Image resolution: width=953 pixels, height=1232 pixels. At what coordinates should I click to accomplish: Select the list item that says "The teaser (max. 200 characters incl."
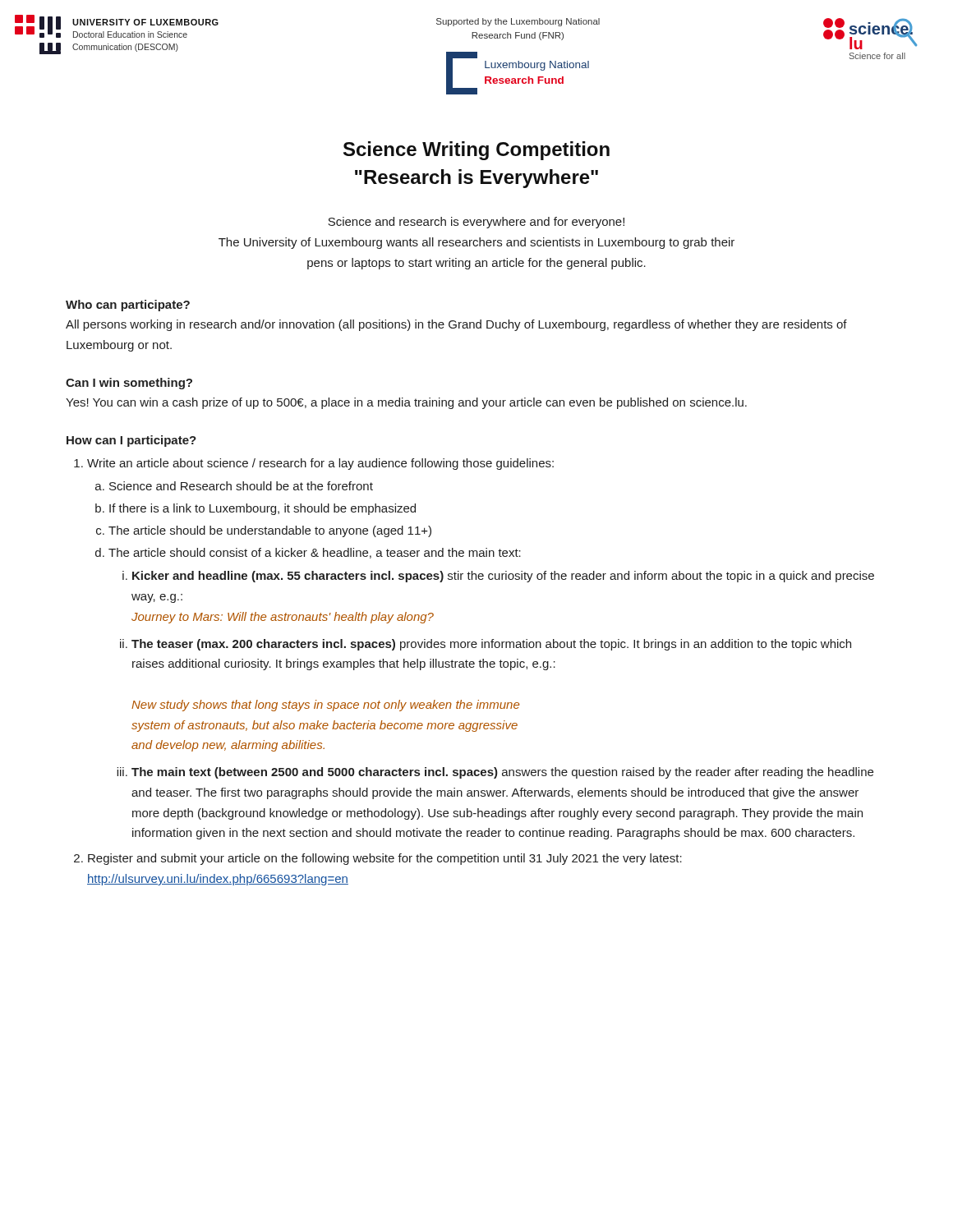[x=492, y=694]
